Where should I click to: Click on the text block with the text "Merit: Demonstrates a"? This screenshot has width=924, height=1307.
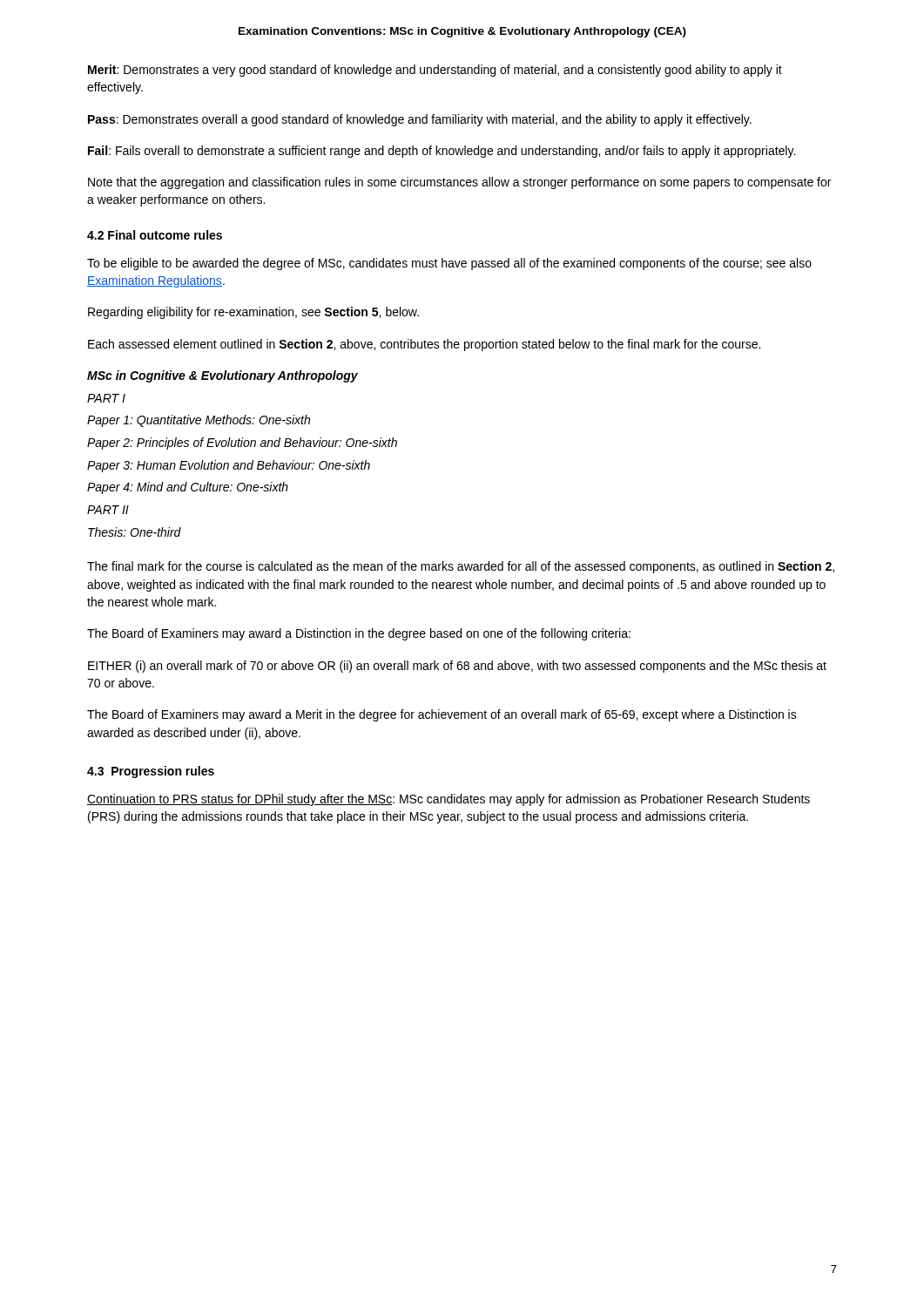434,79
